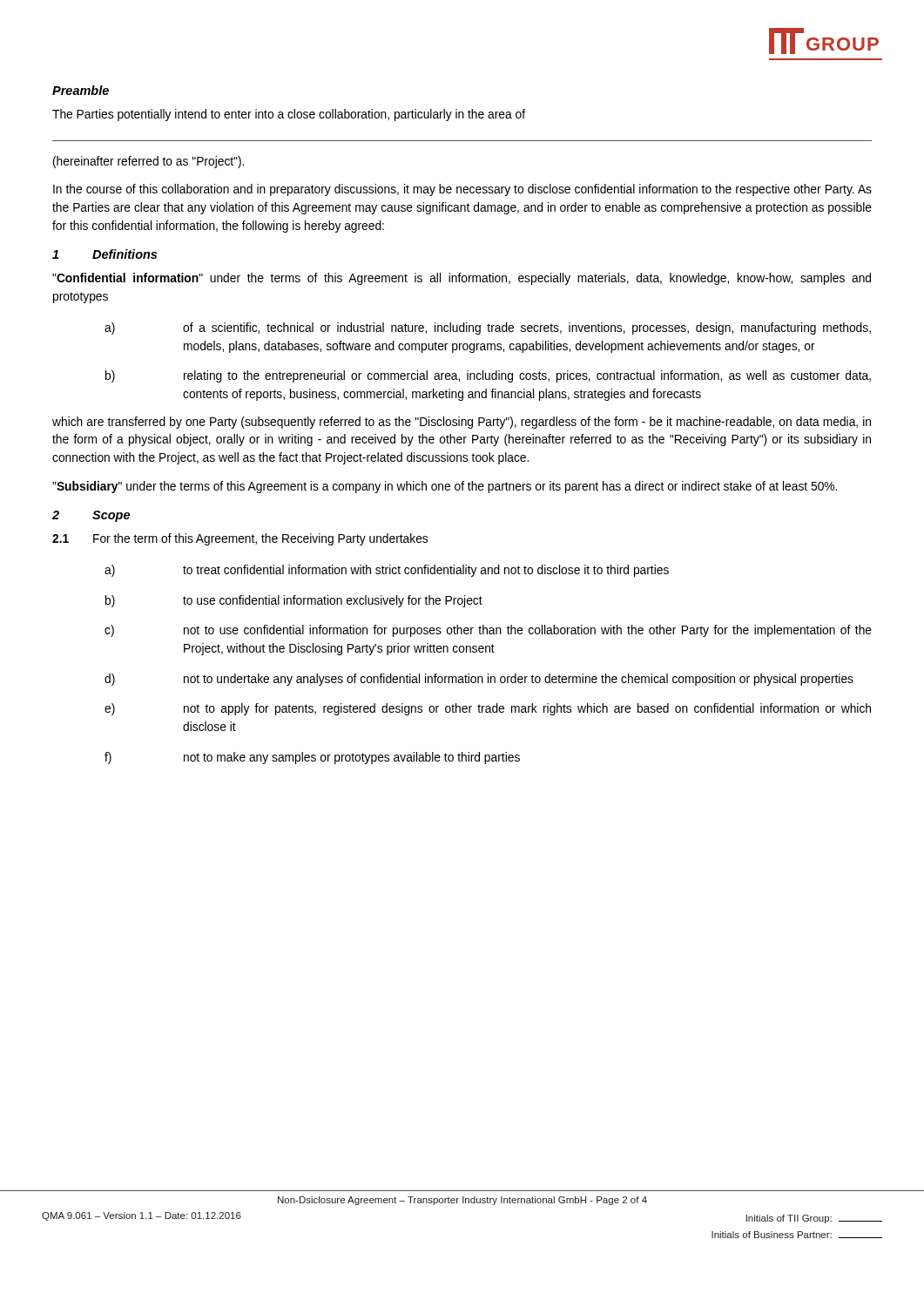Select the list item that says "e) not to apply for"
924x1307 pixels.
462,719
